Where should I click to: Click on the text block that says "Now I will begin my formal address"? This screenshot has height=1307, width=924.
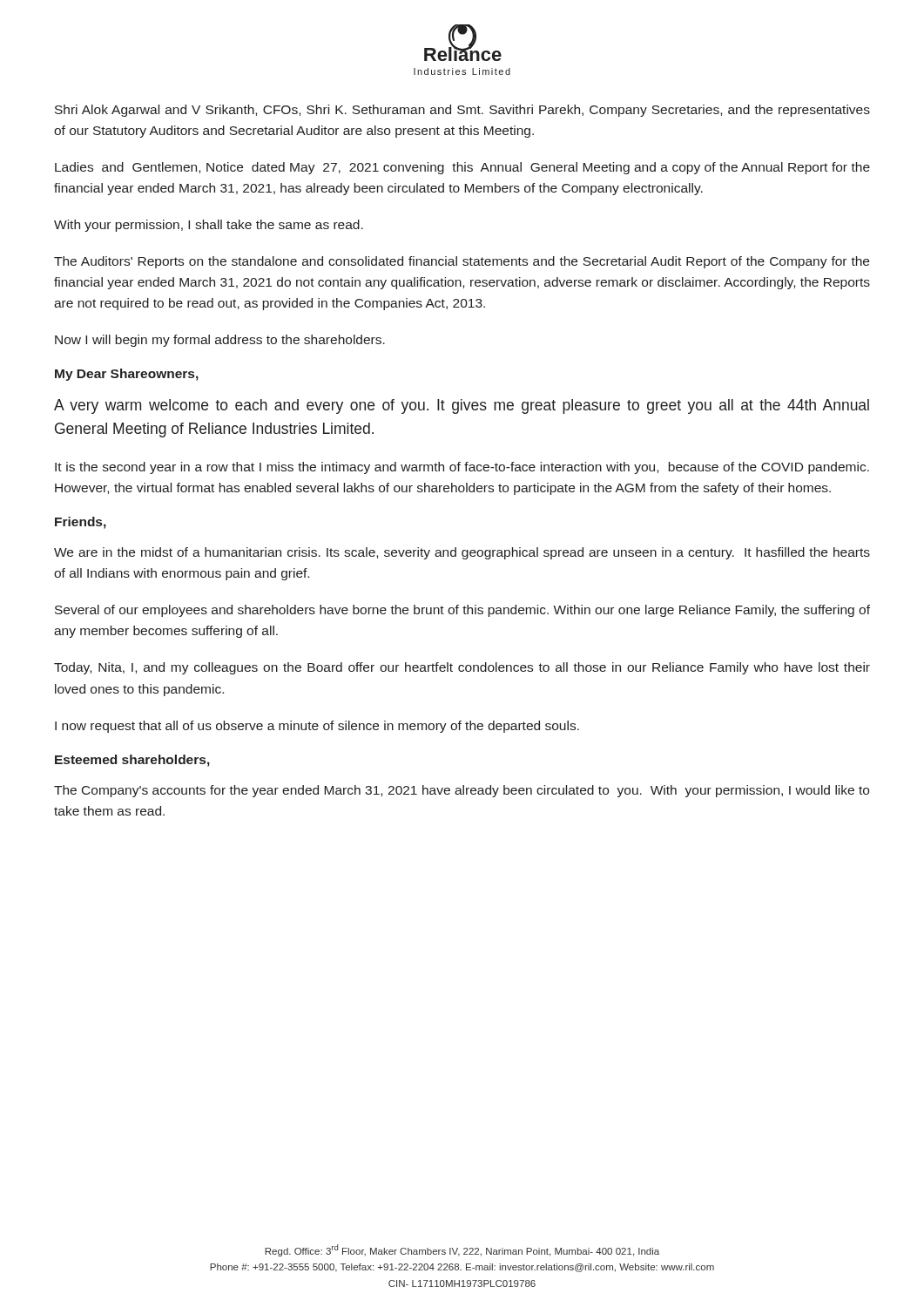[x=220, y=339]
